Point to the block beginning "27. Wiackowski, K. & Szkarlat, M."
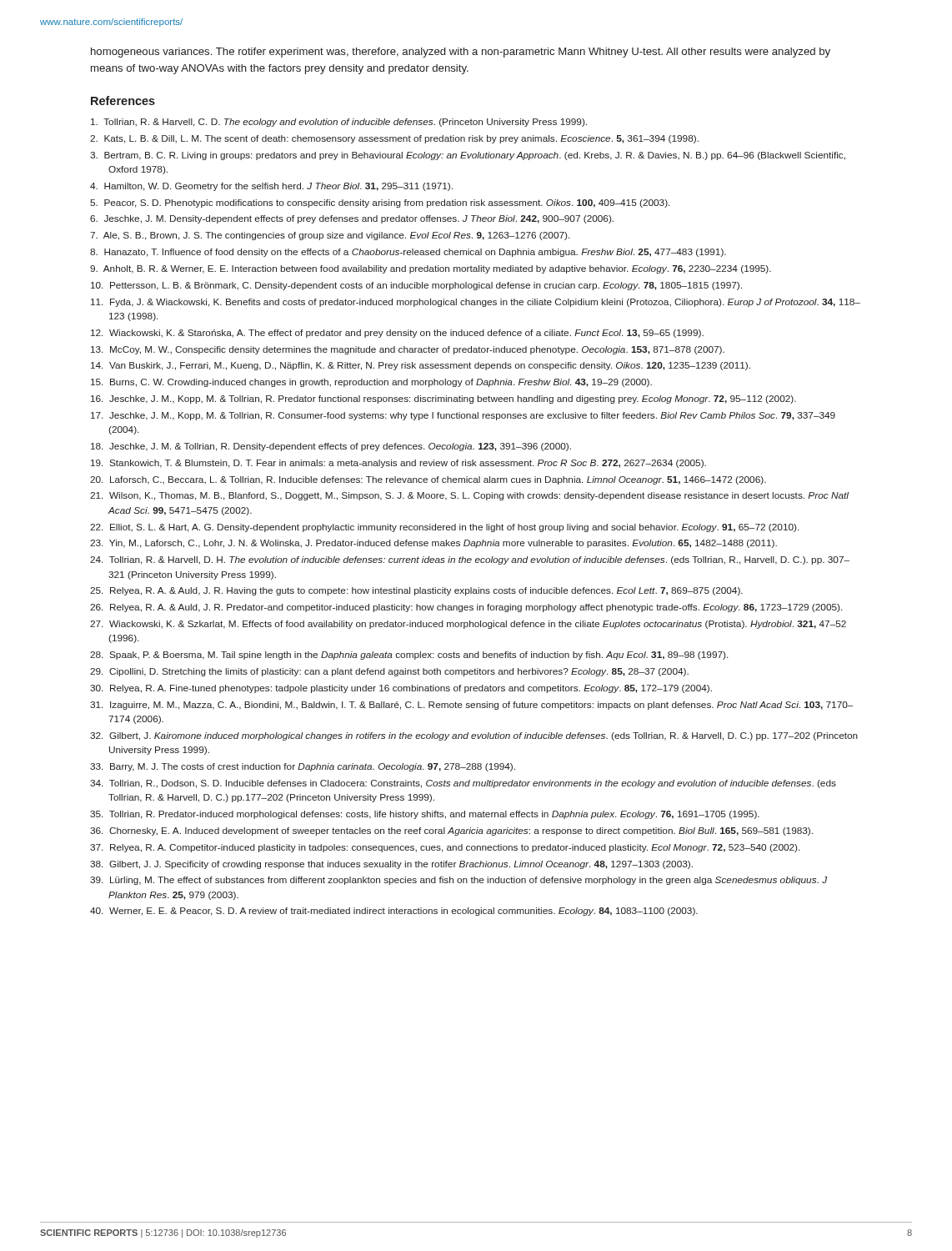The height and width of the screenshot is (1251, 952). coord(468,631)
